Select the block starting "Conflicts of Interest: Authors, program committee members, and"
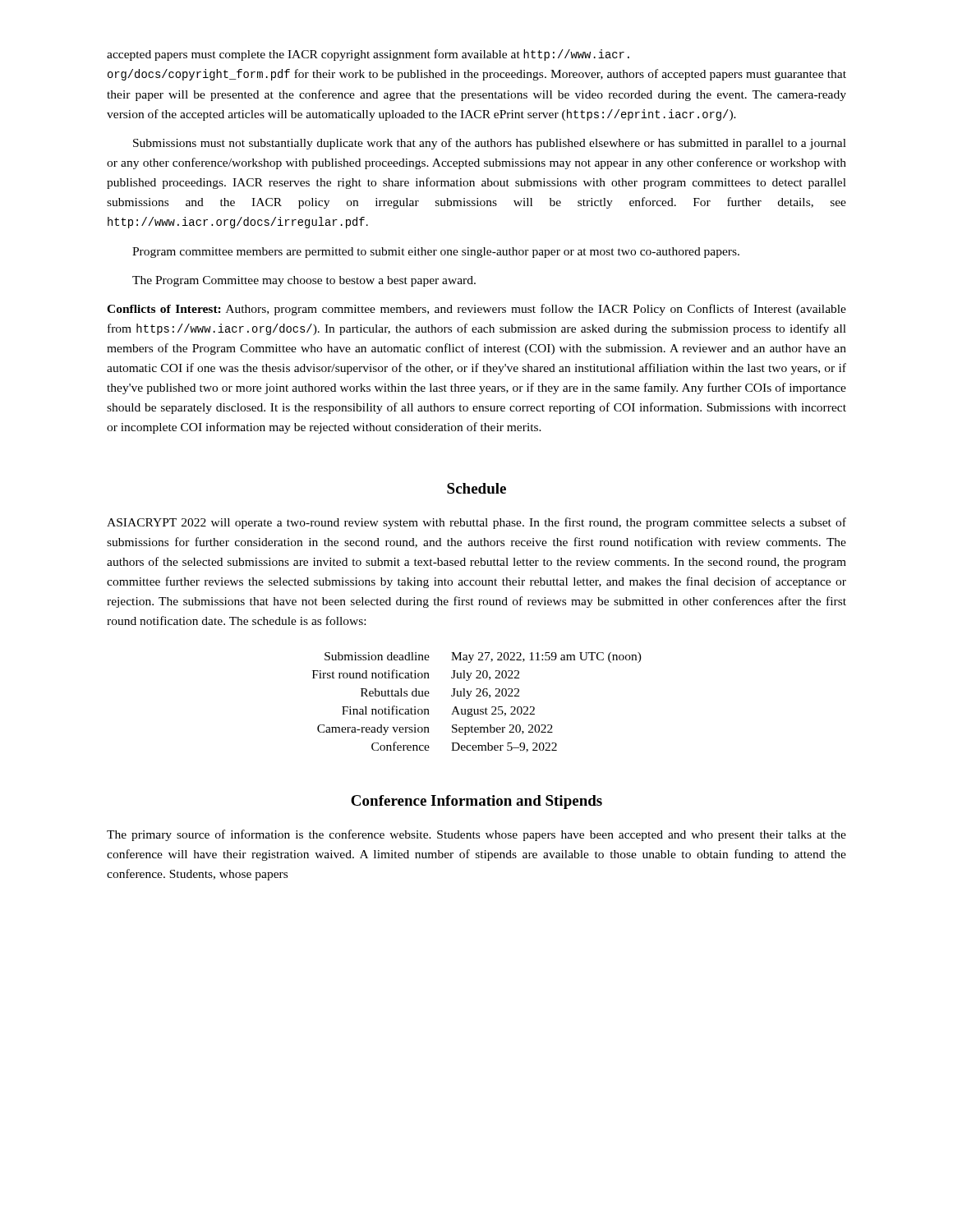 pyautogui.click(x=476, y=368)
